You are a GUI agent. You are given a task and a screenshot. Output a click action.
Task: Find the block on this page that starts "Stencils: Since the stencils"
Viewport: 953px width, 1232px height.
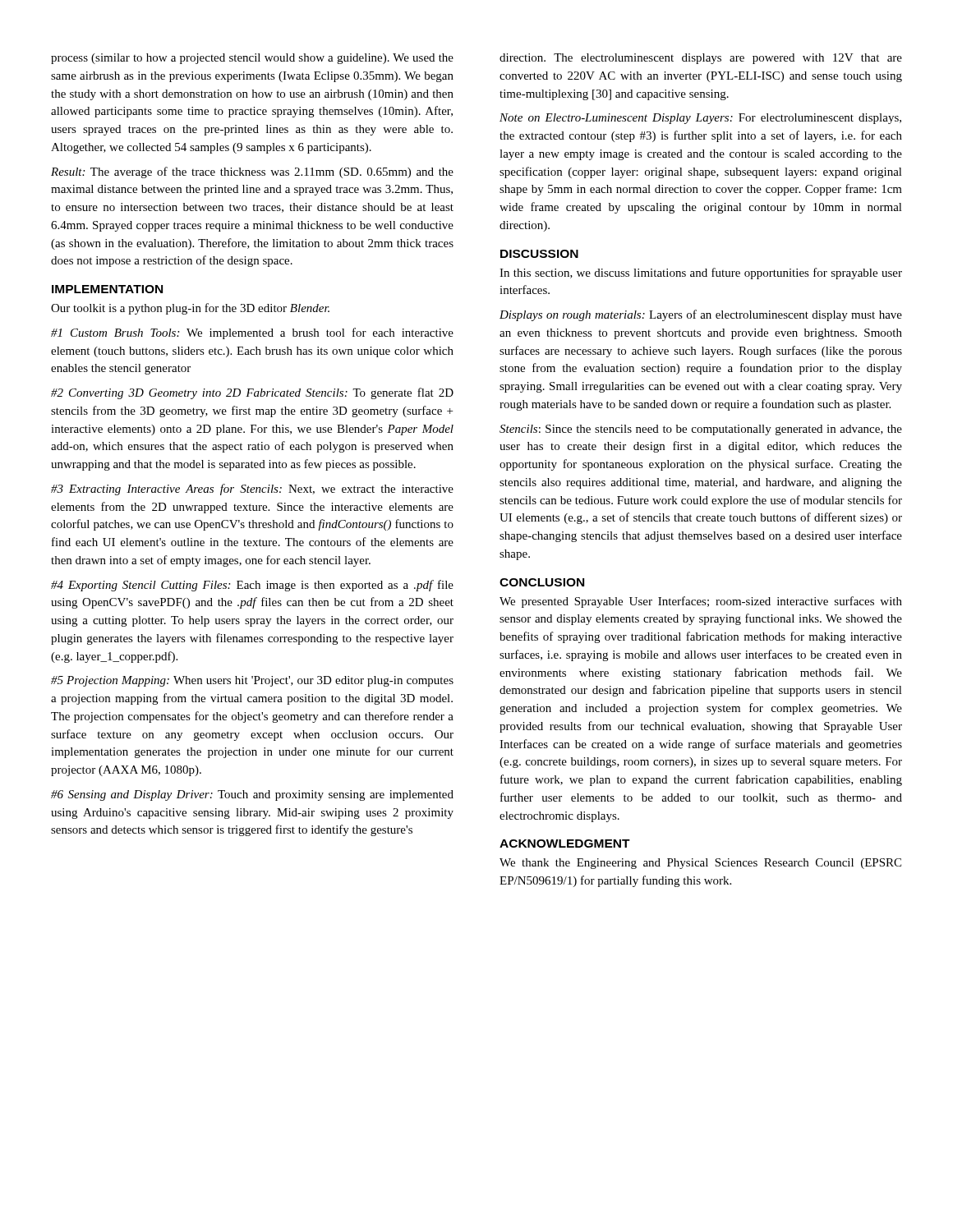pyautogui.click(x=701, y=491)
